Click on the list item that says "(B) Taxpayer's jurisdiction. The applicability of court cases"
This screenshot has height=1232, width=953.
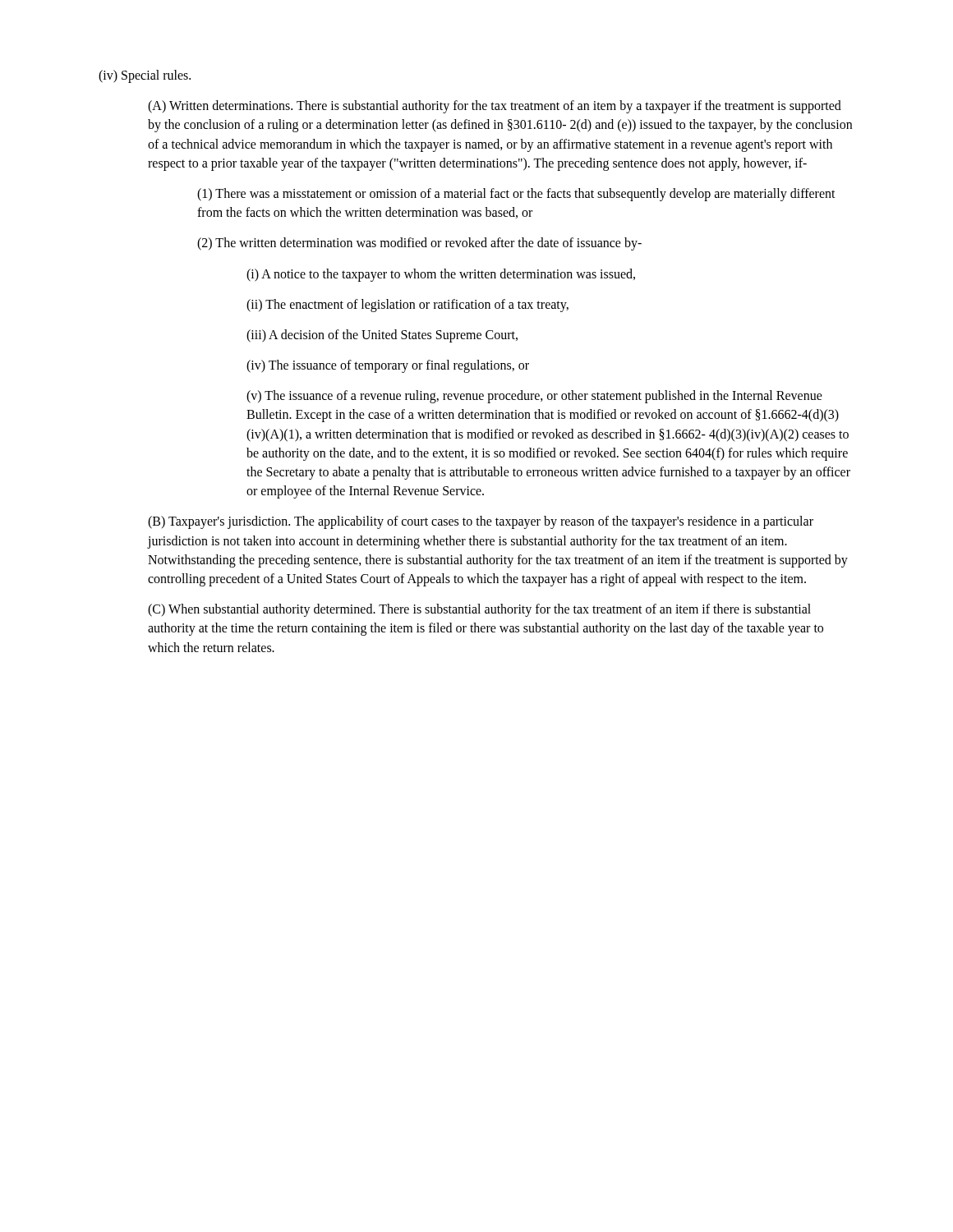[498, 550]
